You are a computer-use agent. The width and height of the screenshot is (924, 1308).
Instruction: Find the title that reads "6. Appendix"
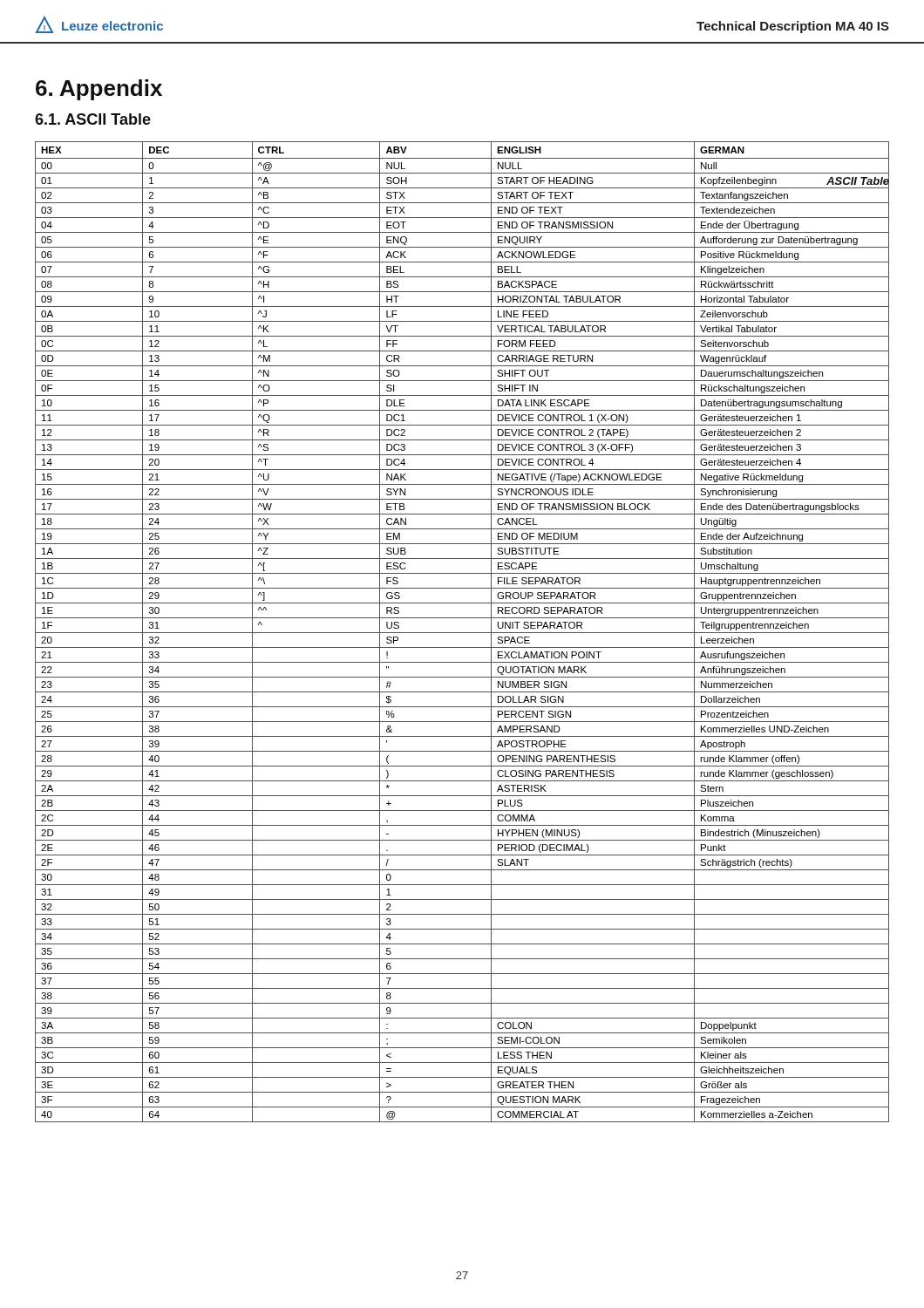tap(99, 88)
